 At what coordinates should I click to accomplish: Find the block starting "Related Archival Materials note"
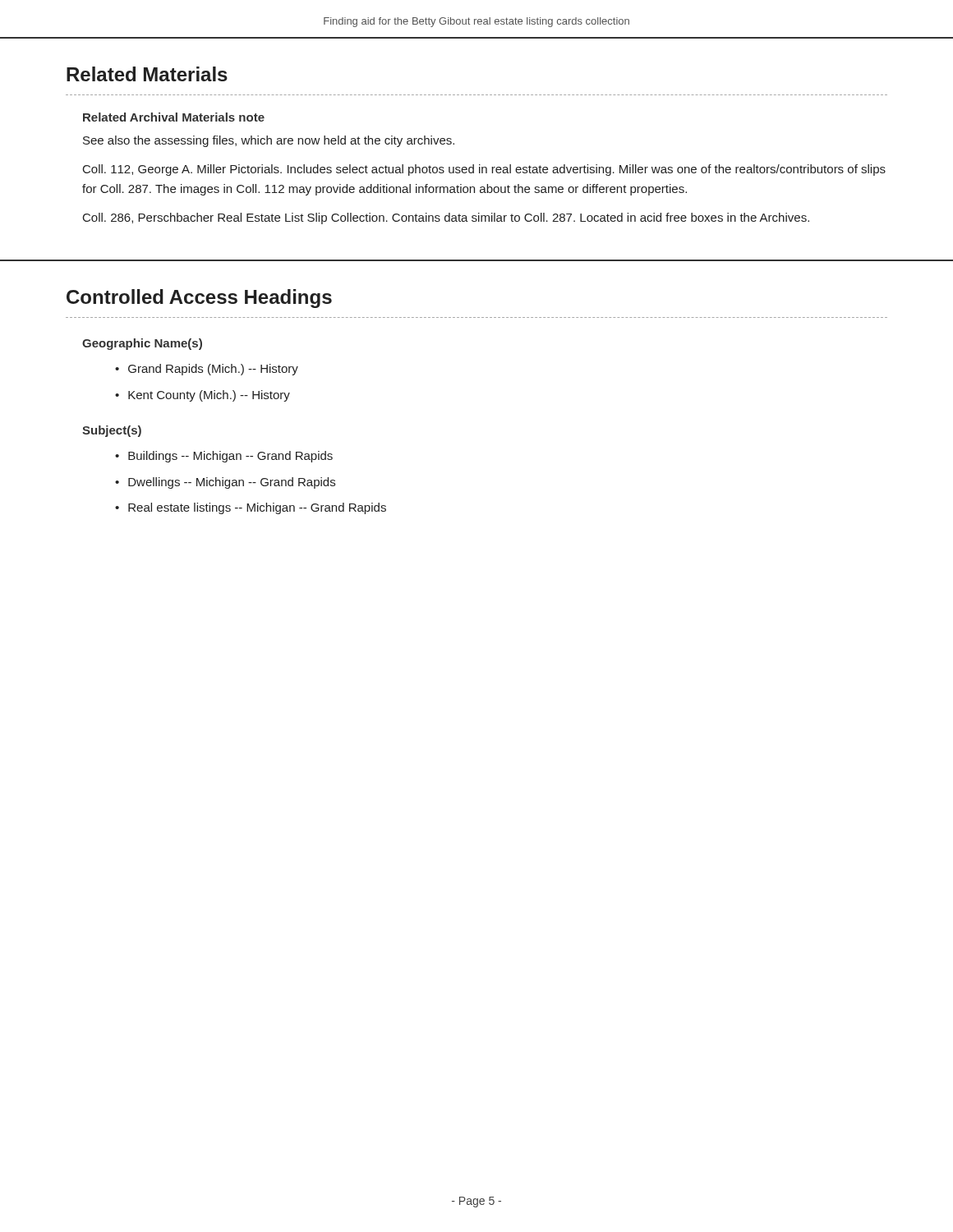pos(173,117)
